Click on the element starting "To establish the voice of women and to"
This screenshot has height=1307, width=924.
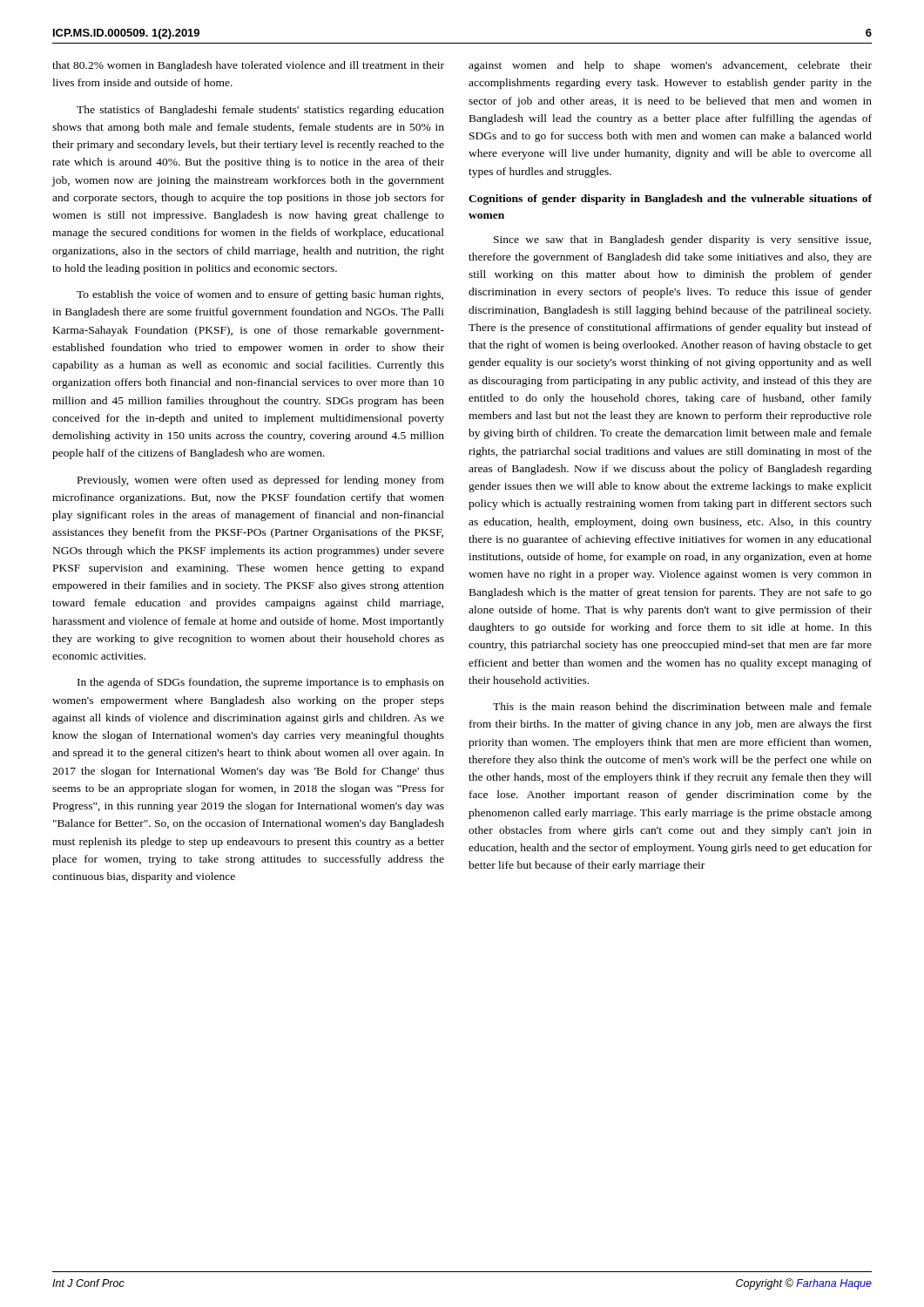click(248, 374)
